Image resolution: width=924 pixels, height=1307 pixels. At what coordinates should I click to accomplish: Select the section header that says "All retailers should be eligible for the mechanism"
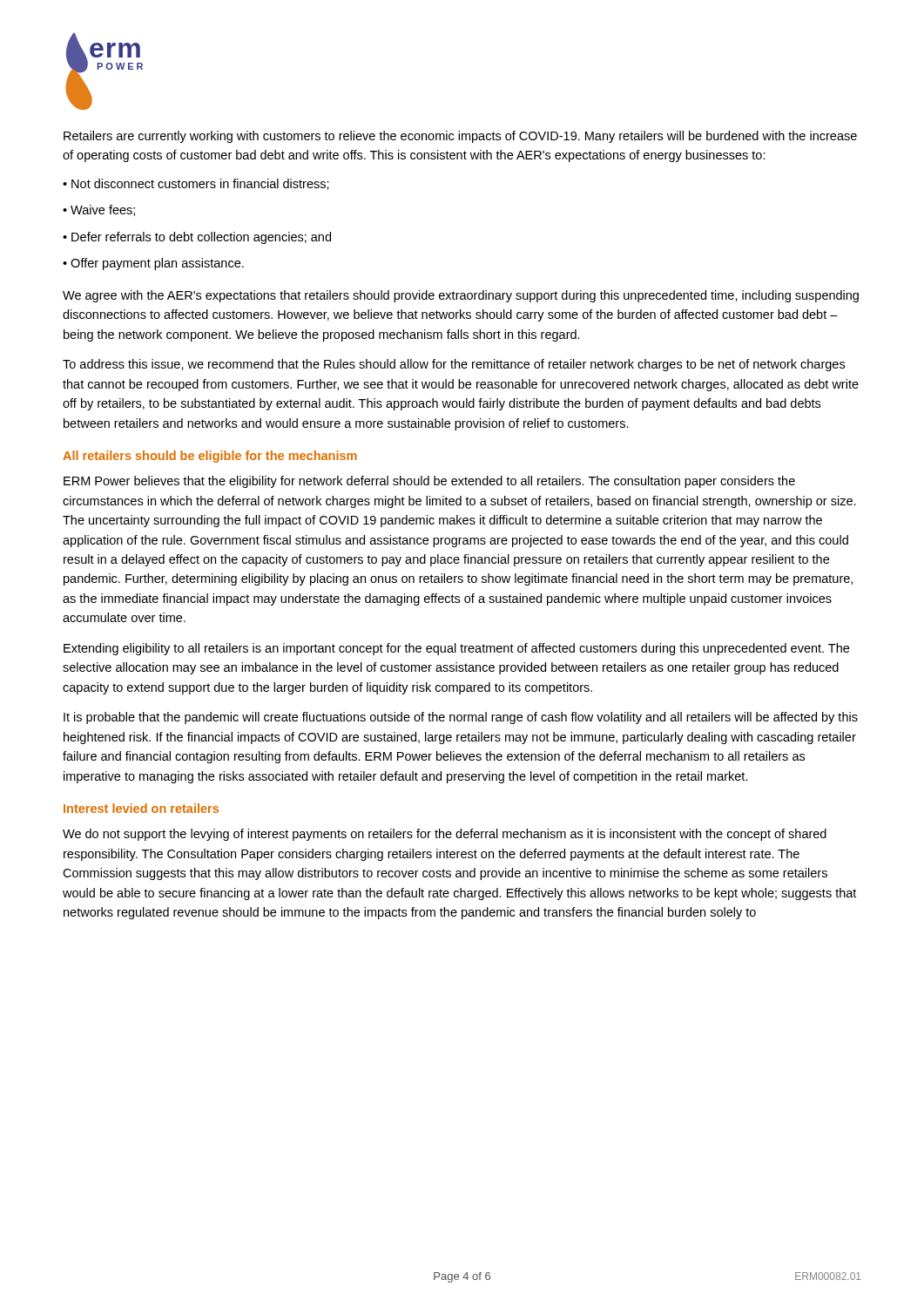tap(210, 456)
